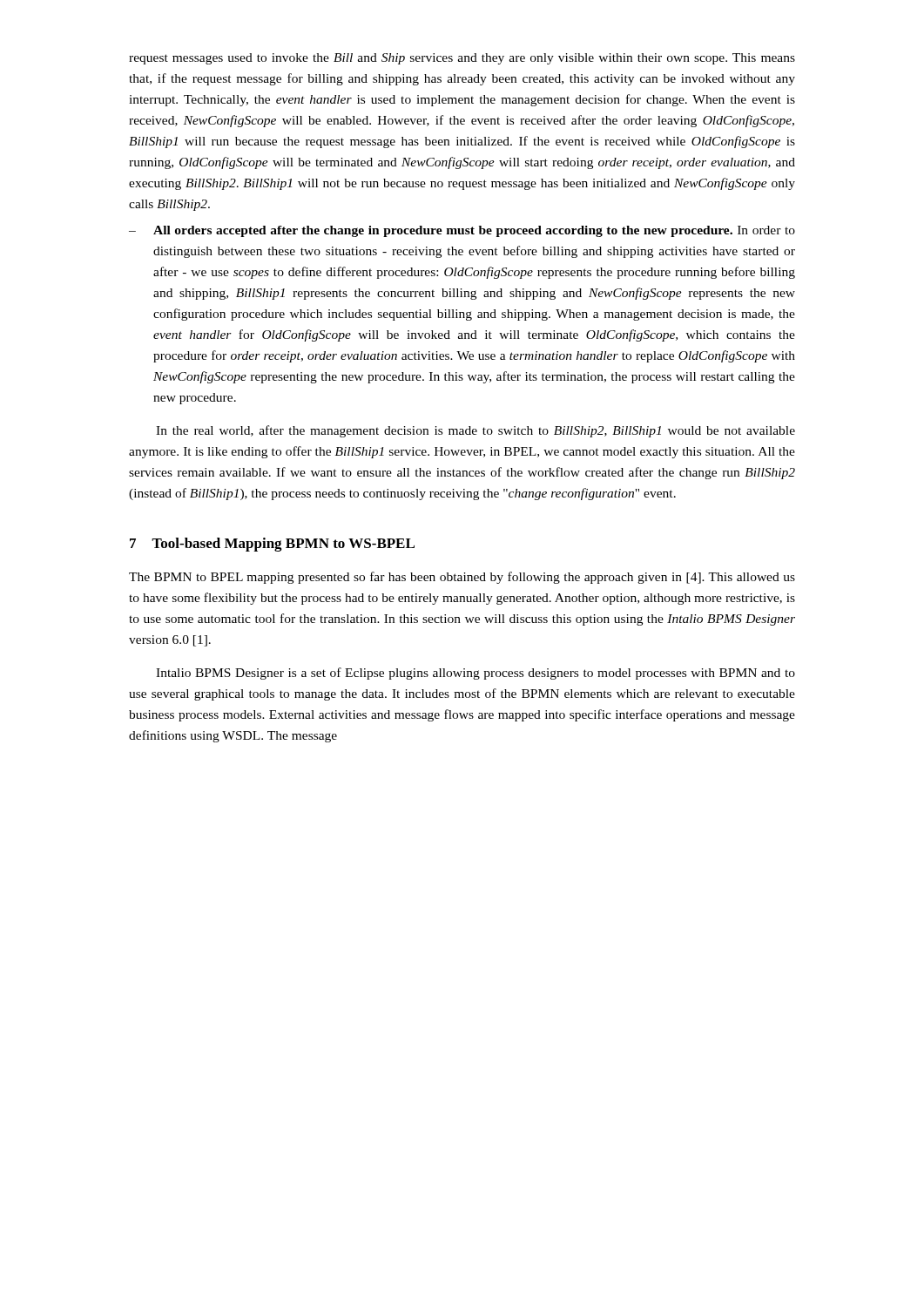
Task: Click on the list item containing "– All orders accepted after the change in"
Action: click(462, 314)
